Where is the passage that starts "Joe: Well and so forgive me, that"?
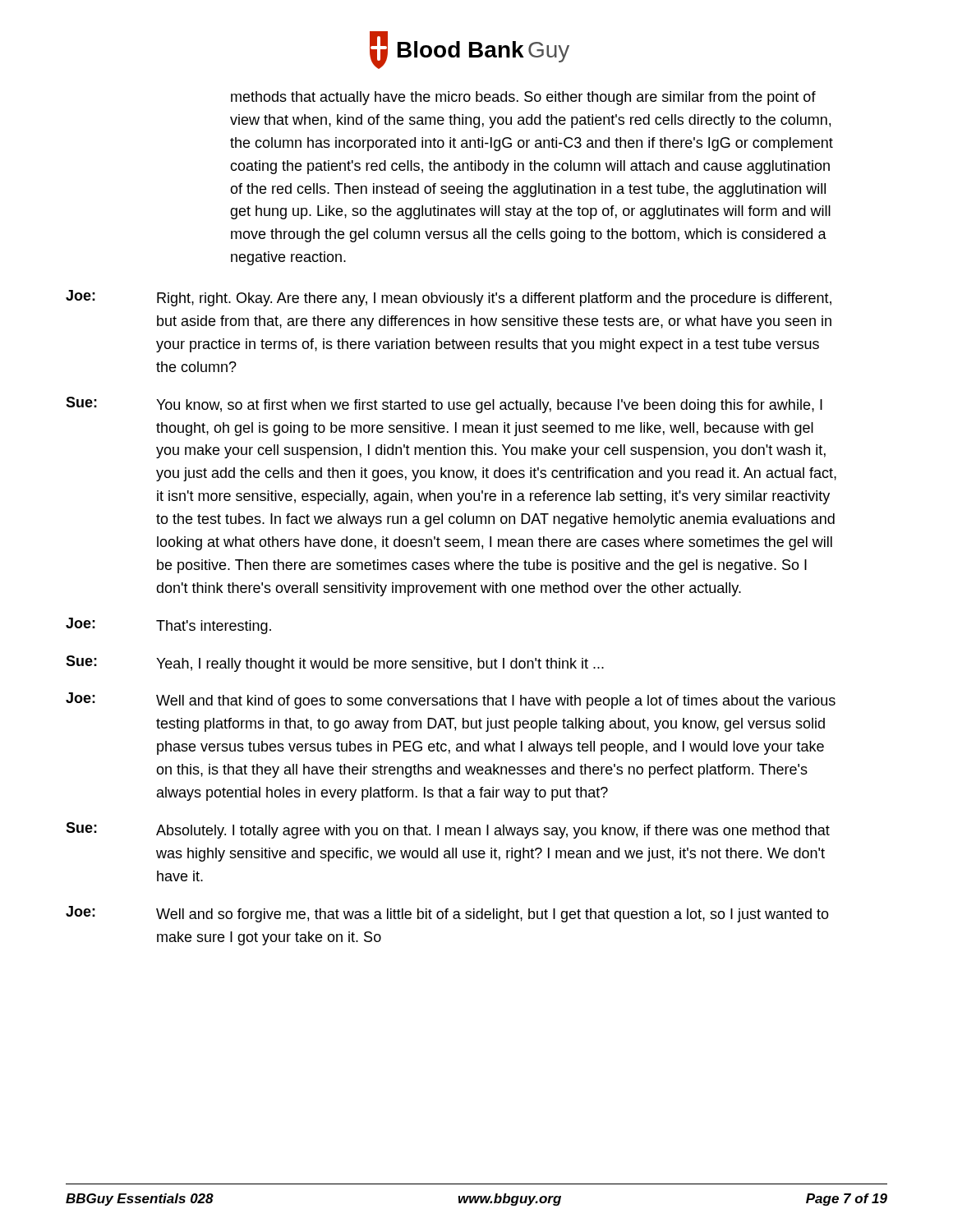 (x=452, y=926)
